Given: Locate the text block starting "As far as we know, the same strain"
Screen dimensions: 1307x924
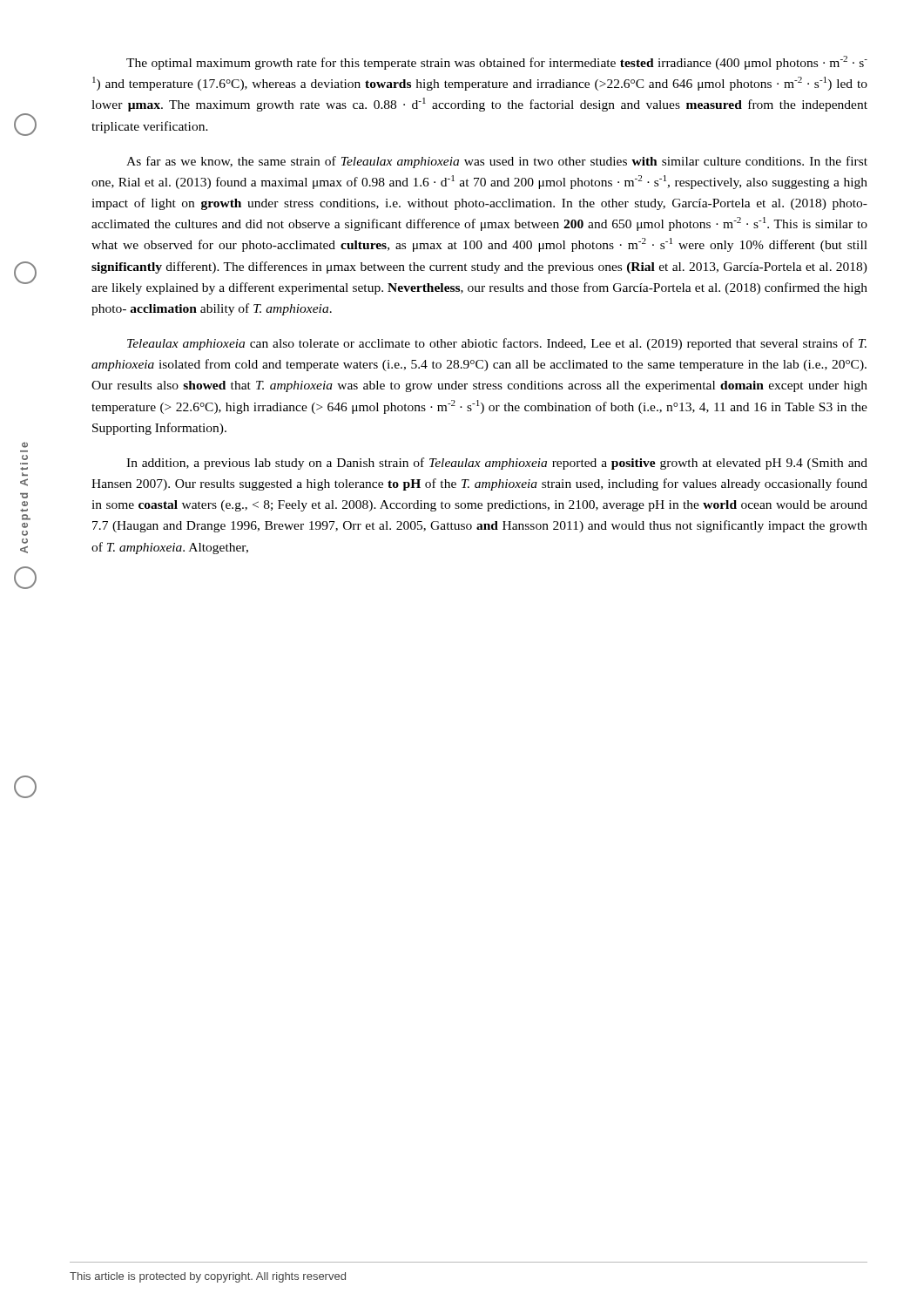Looking at the screenshot, I should (479, 235).
